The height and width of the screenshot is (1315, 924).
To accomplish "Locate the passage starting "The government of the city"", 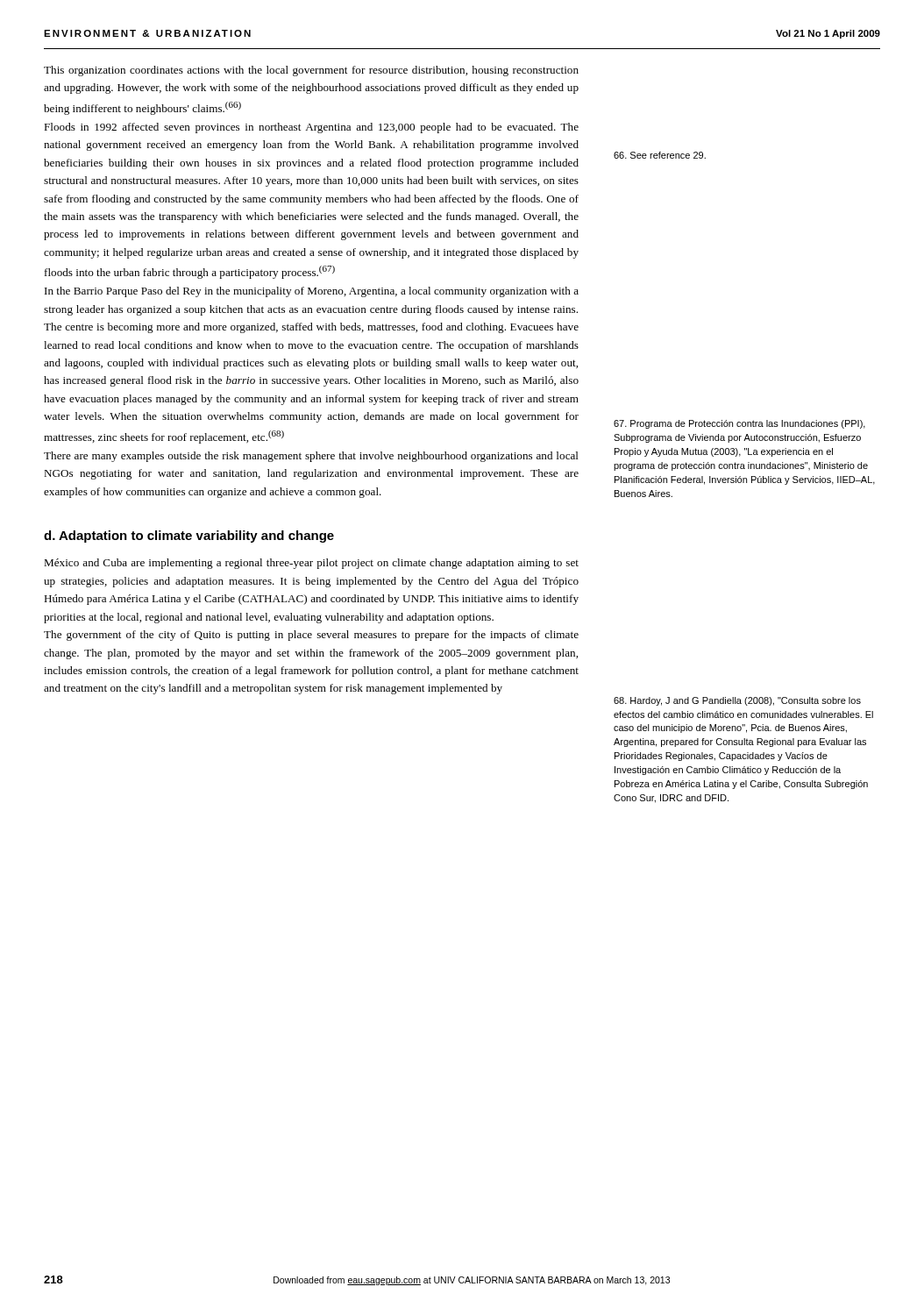I will [x=311, y=662].
